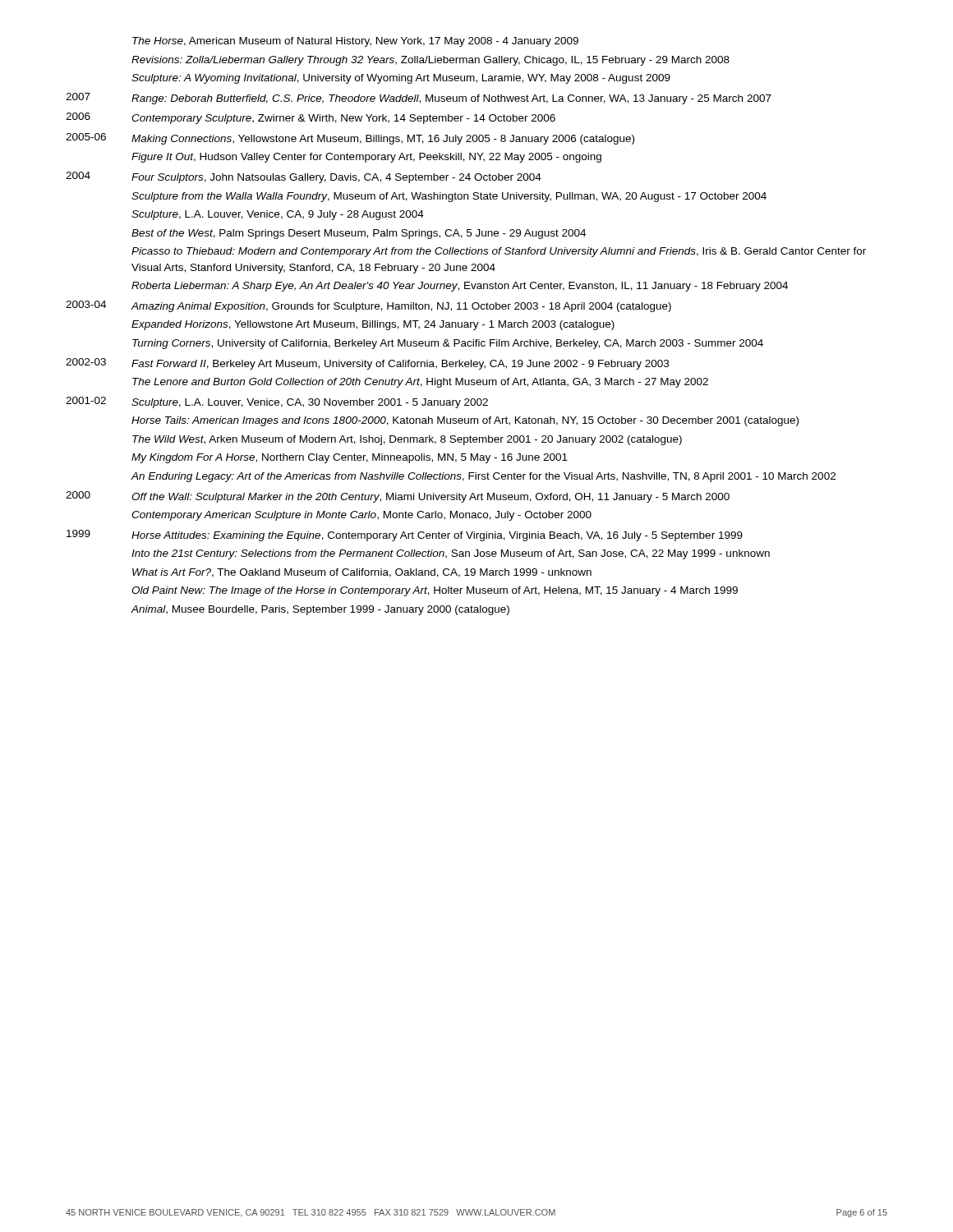The image size is (953, 1232).
Task: Navigate to the element starting "Horse Tails: American Images and Icons 1800-2000,"
Action: point(465,420)
